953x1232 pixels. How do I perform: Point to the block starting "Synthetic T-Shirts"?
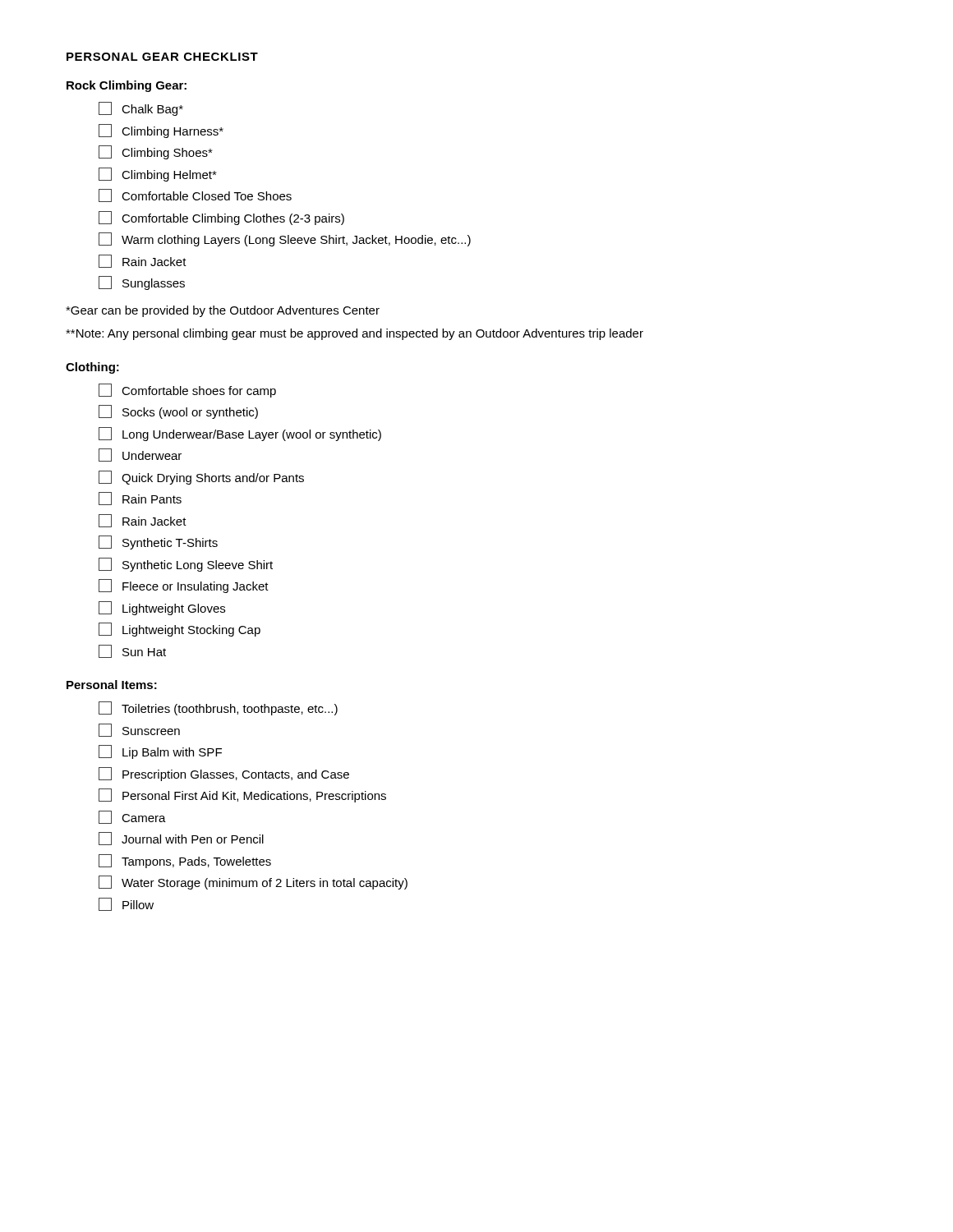tap(158, 543)
